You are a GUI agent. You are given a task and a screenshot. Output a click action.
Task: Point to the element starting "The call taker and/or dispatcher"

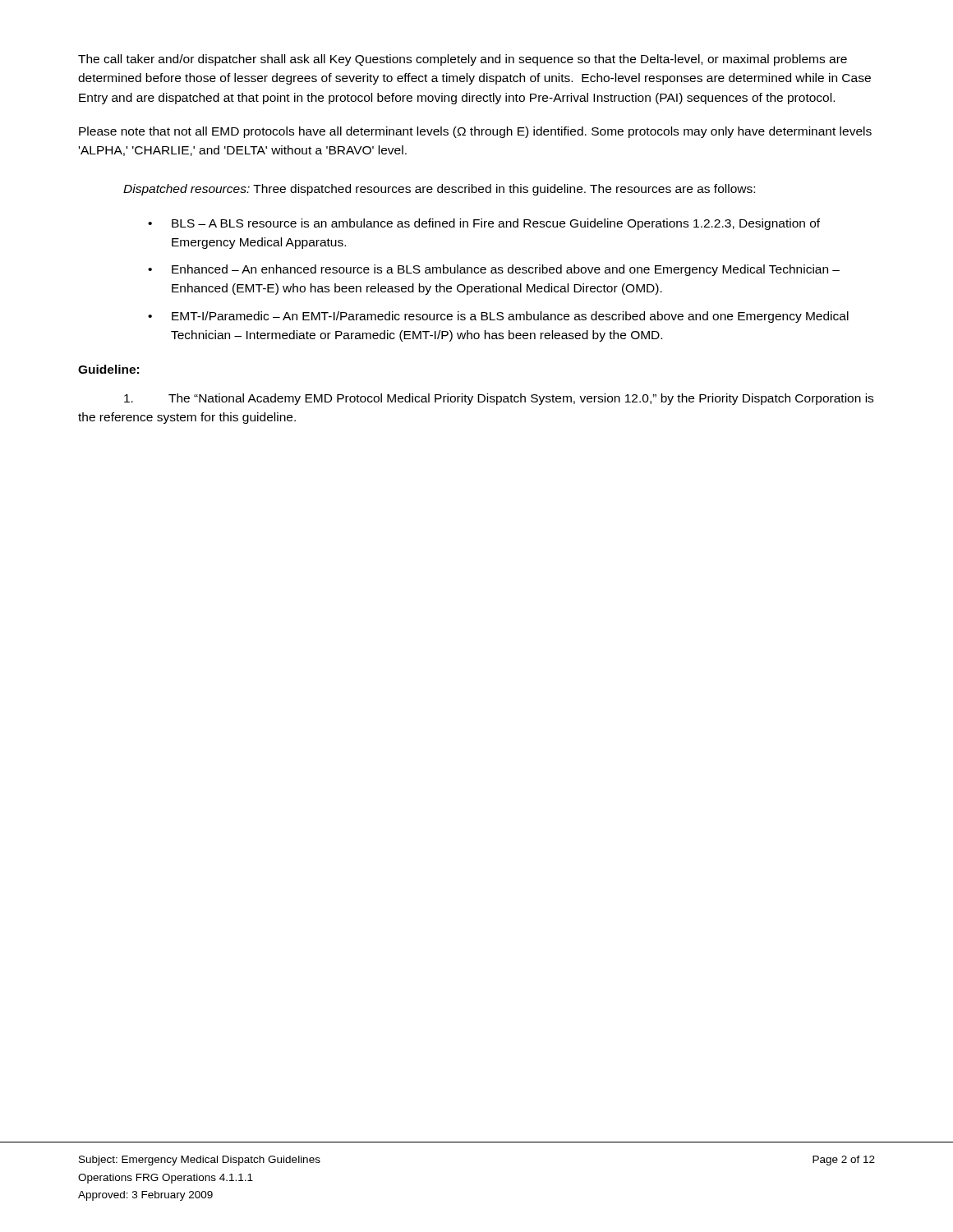pyautogui.click(x=475, y=78)
